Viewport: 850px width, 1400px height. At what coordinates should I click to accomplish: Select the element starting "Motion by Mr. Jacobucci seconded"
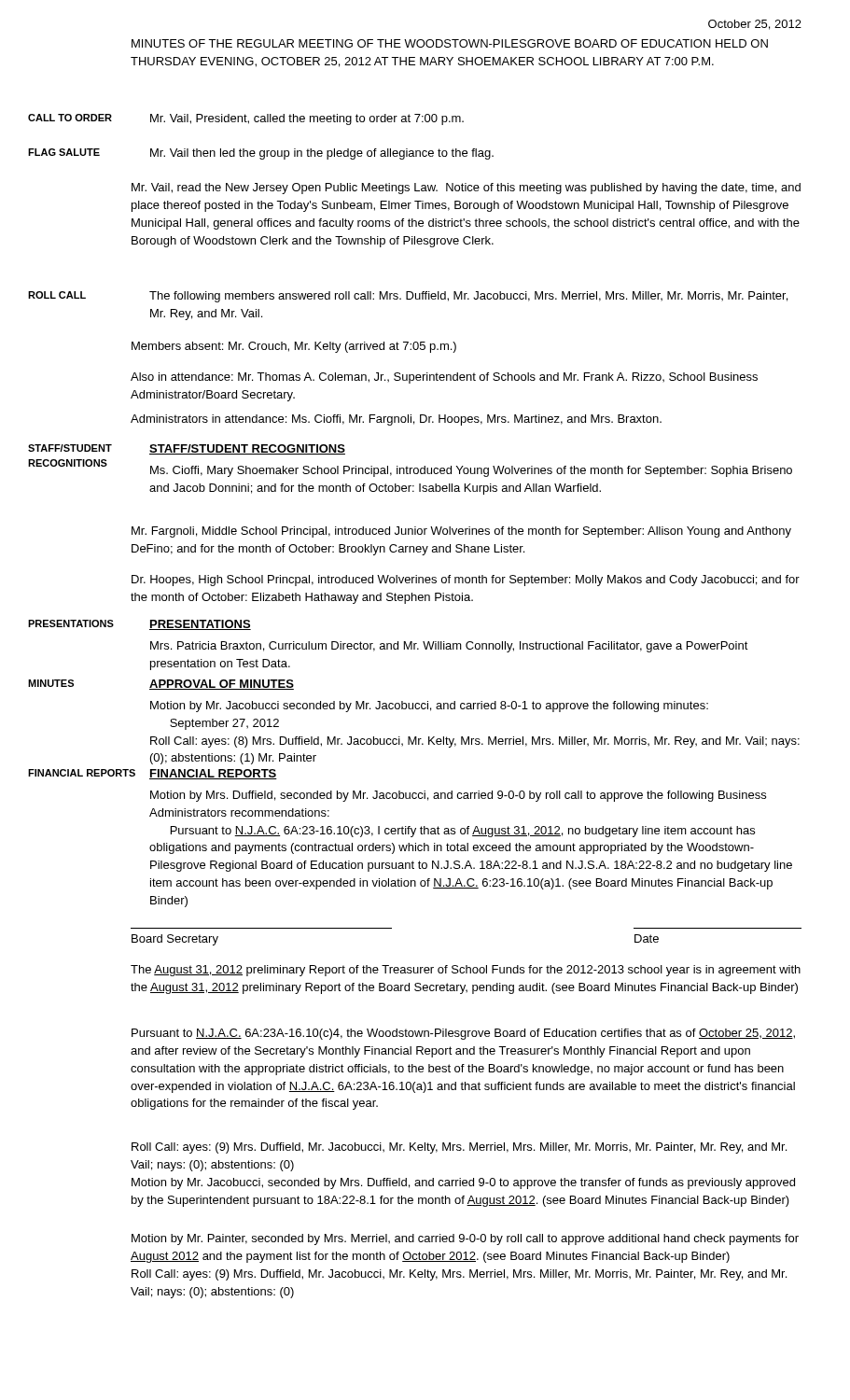coord(475,731)
